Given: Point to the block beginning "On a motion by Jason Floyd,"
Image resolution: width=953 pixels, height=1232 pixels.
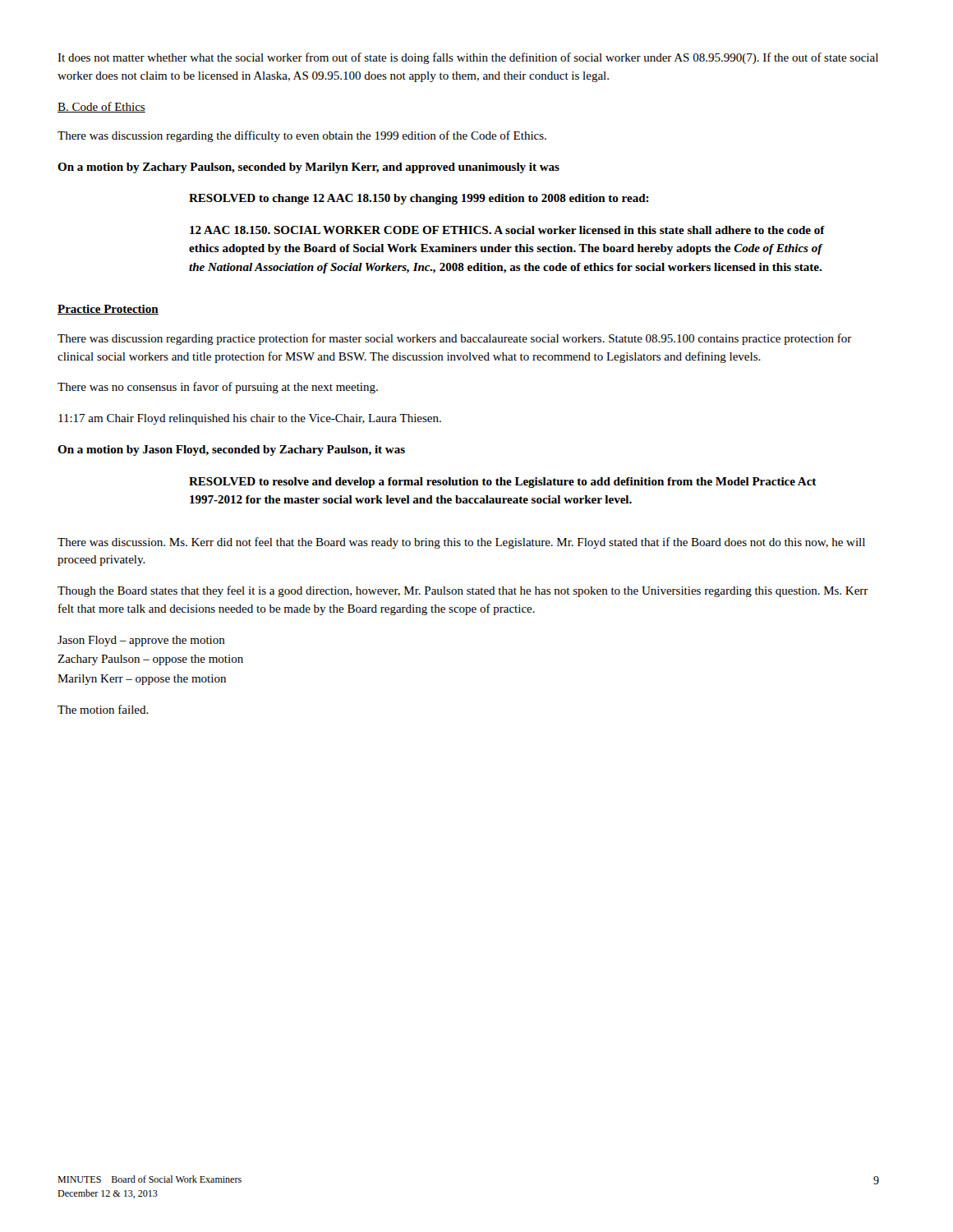Looking at the screenshot, I should tap(231, 449).
